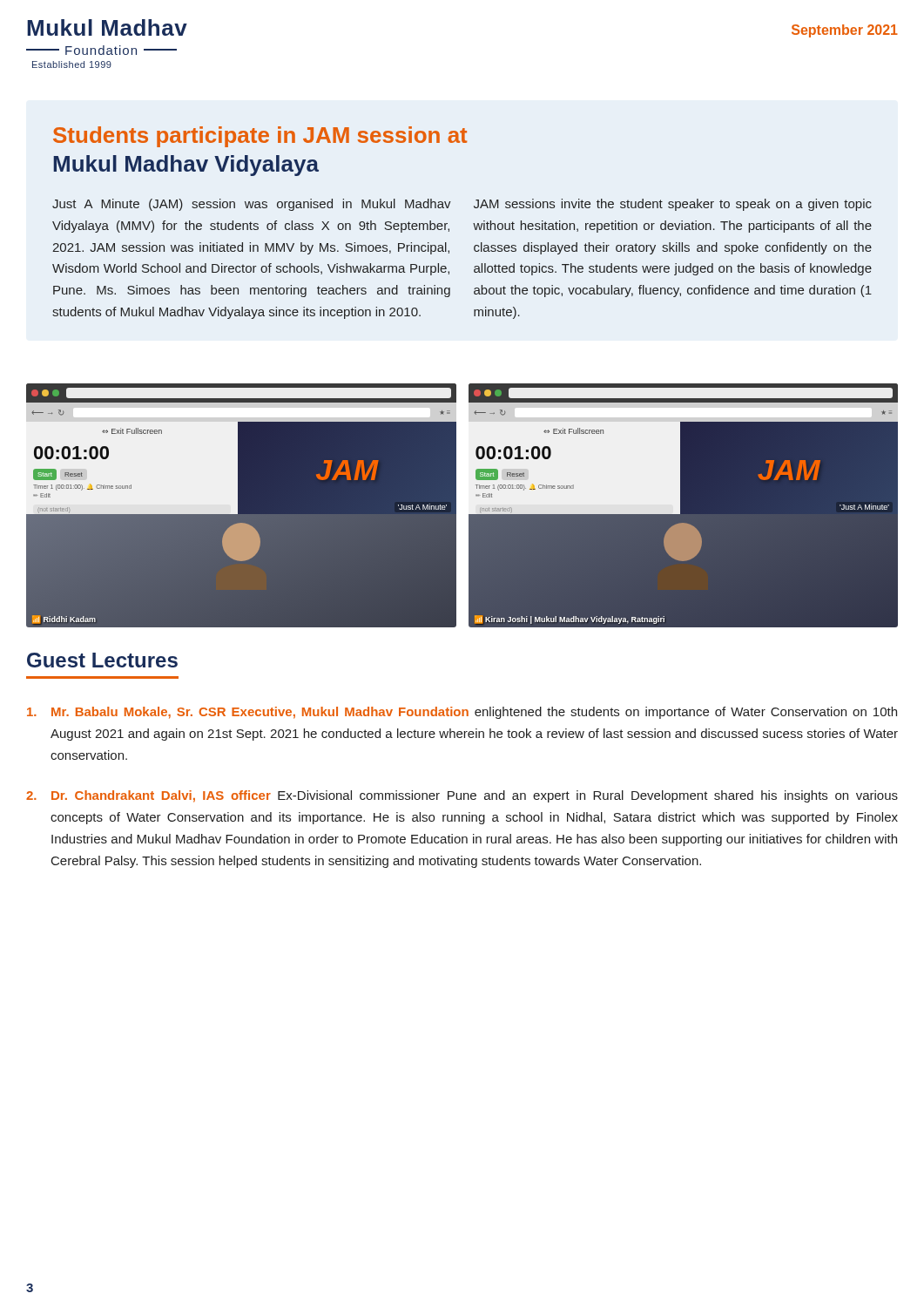924x1307 pixels.
Task: Find the block starting "Students participate in JAM"
Action: (x=260, y=149)
